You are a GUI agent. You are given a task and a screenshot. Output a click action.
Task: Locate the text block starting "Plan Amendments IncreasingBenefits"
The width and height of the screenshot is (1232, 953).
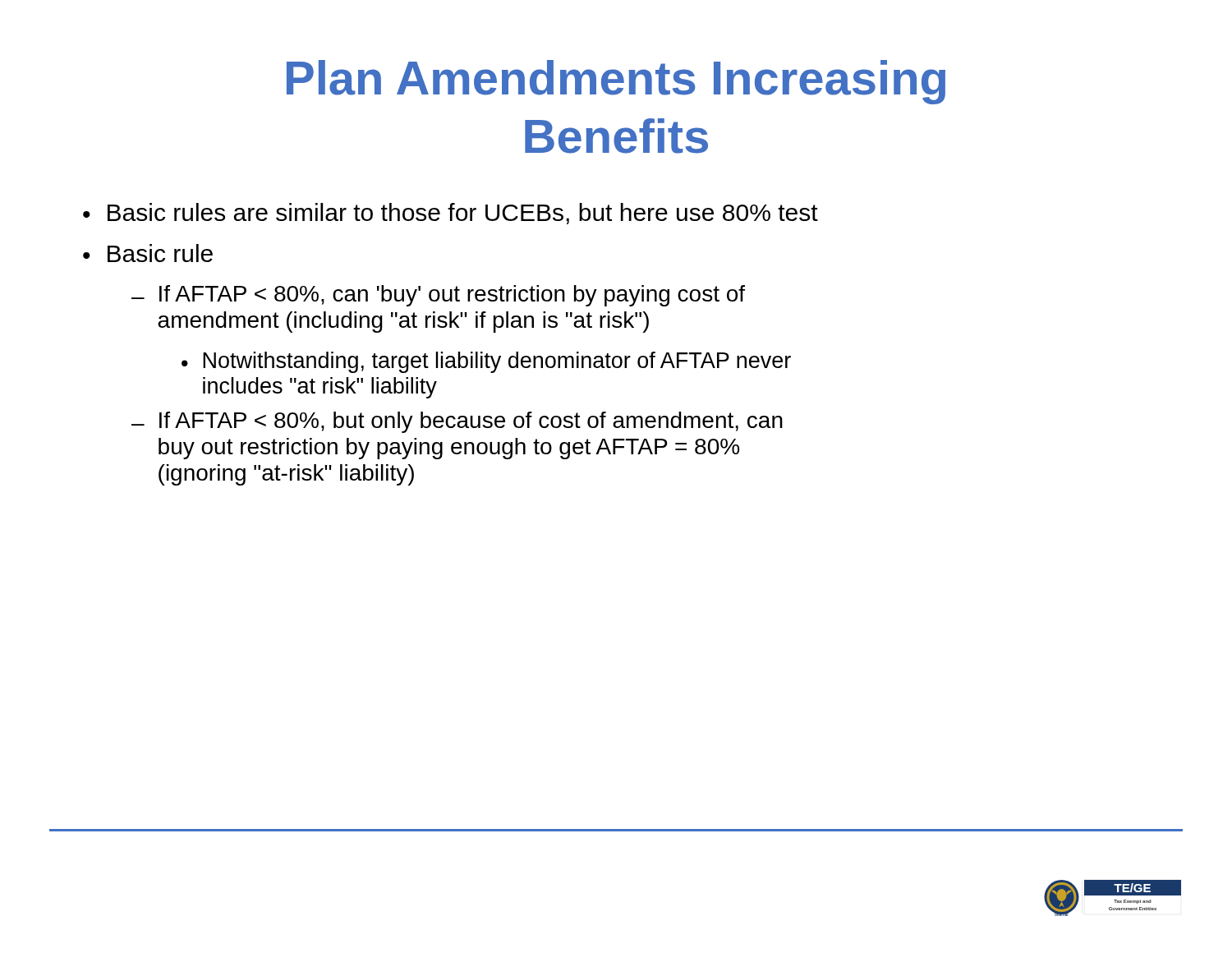(616, 107)
